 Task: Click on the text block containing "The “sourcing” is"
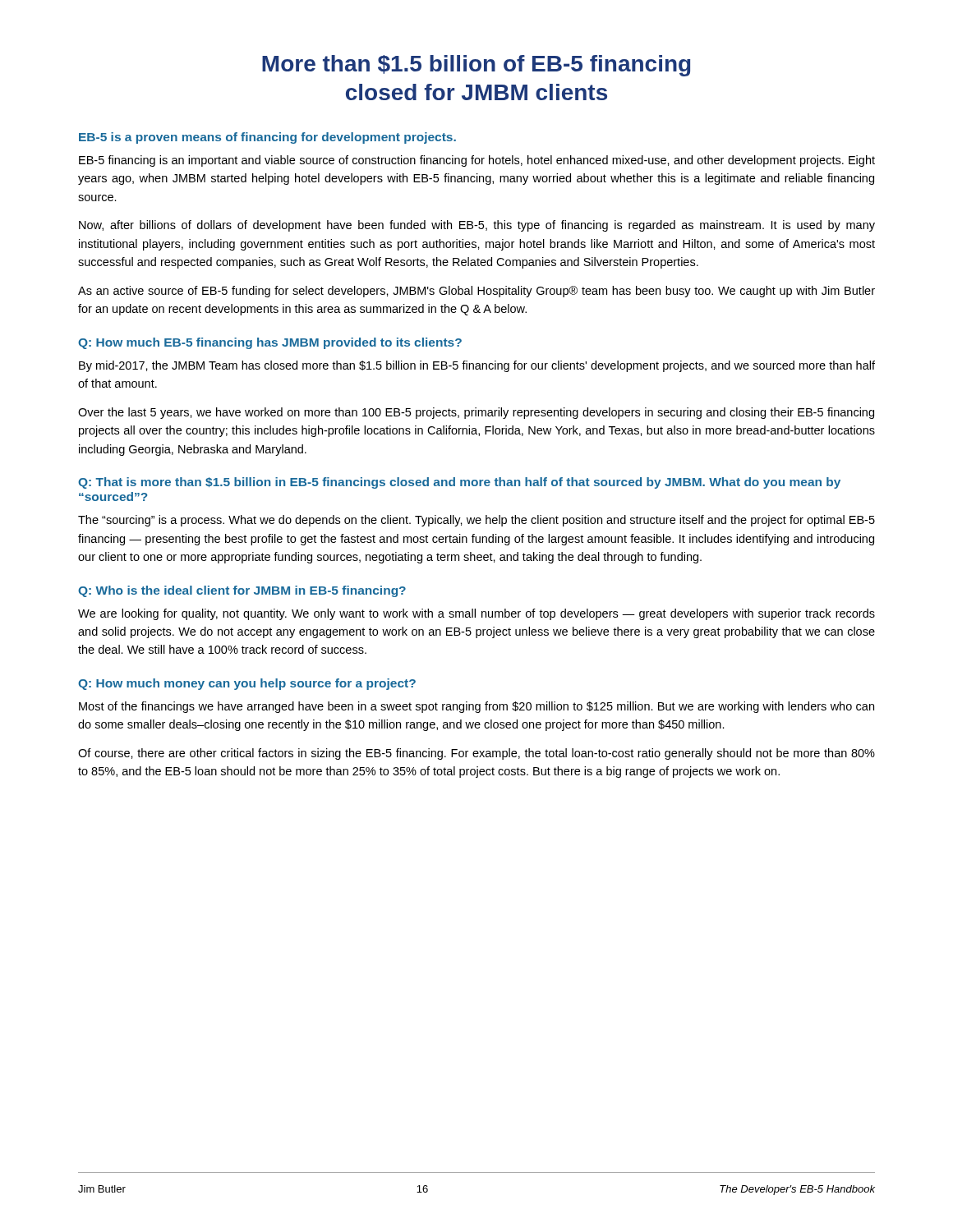click(x=476, y=538)
